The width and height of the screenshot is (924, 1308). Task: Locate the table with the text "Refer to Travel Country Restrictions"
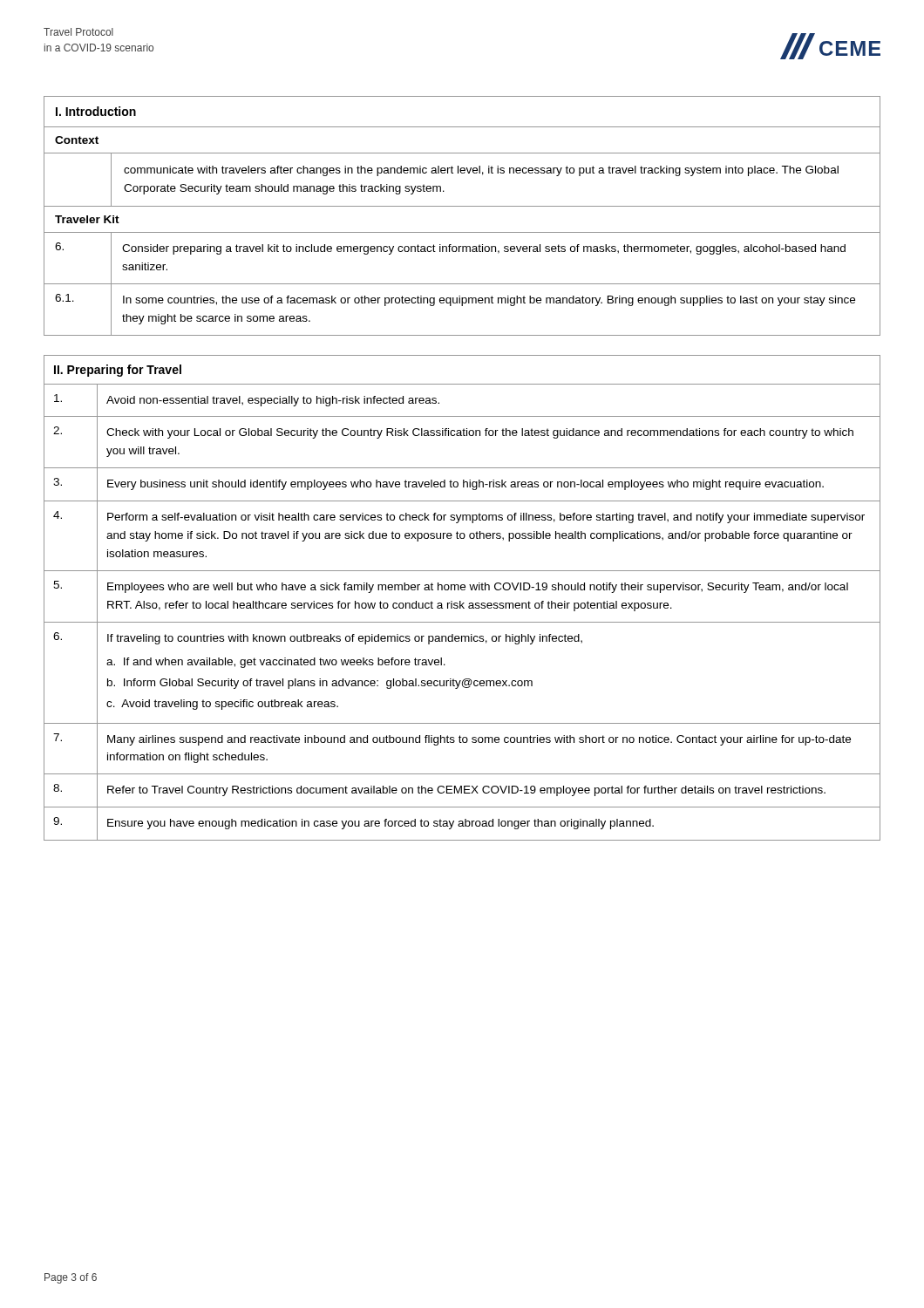[462, 598]
